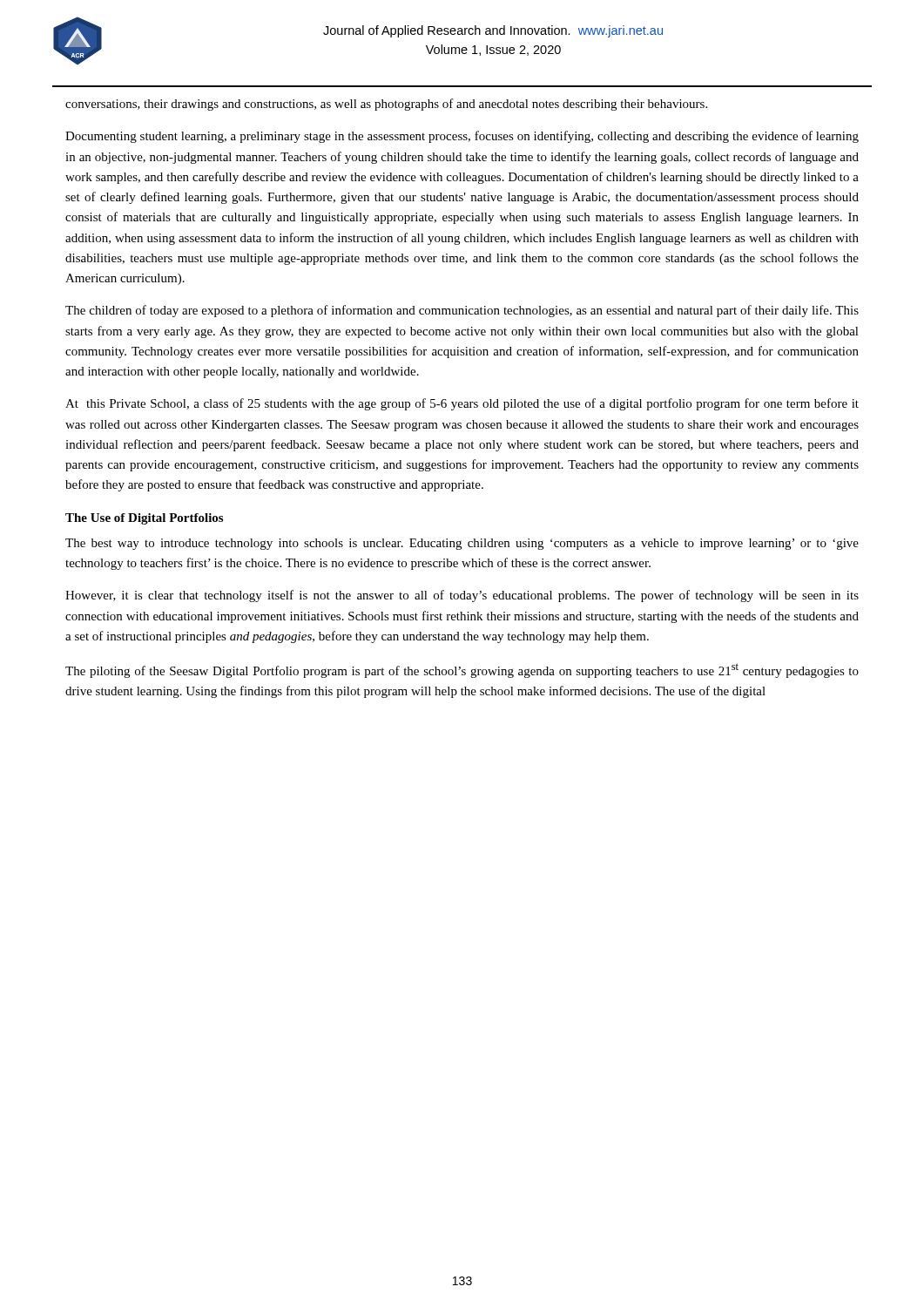Select the section header

(x=144, y=517)
